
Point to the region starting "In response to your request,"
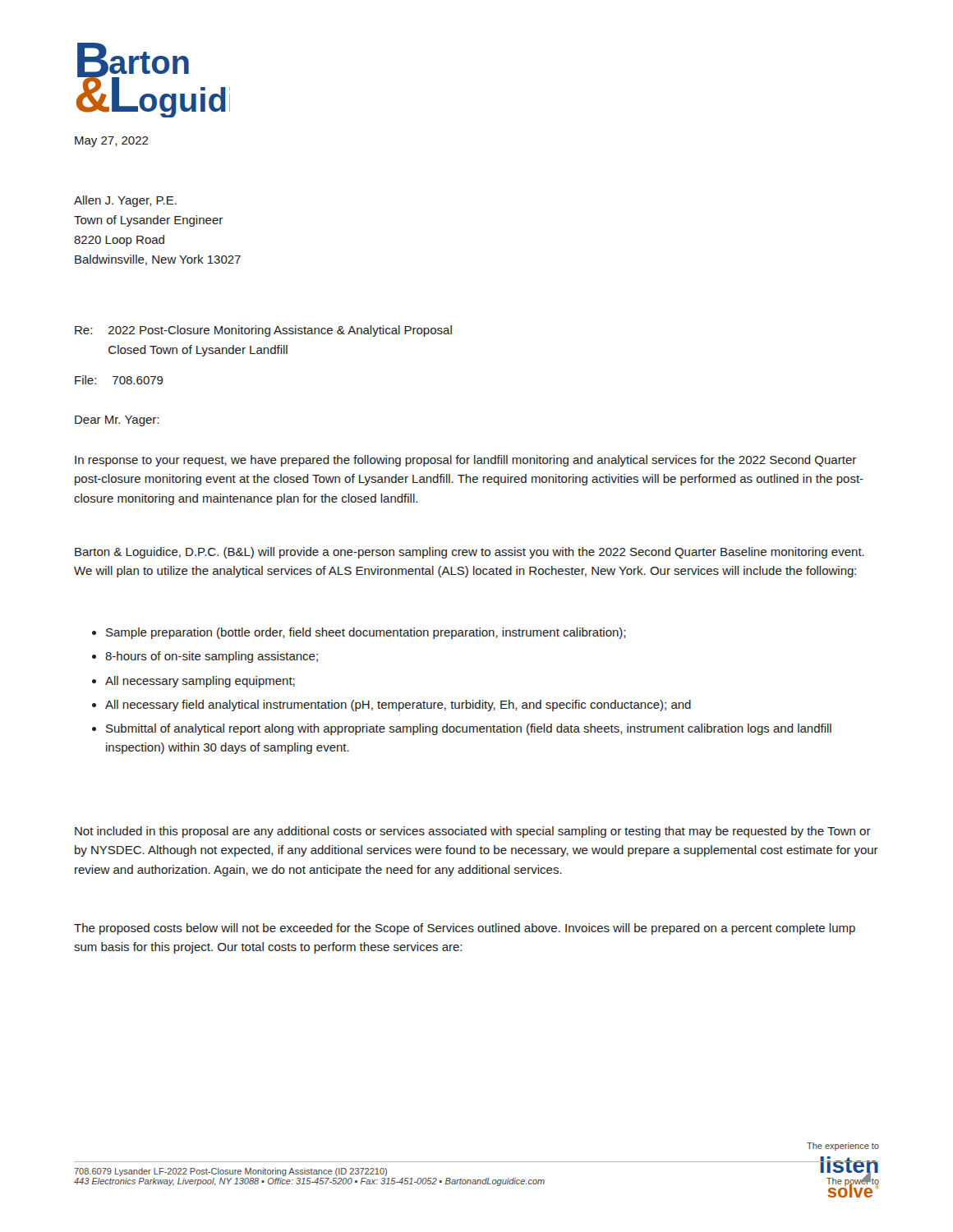tap(469, 479)
